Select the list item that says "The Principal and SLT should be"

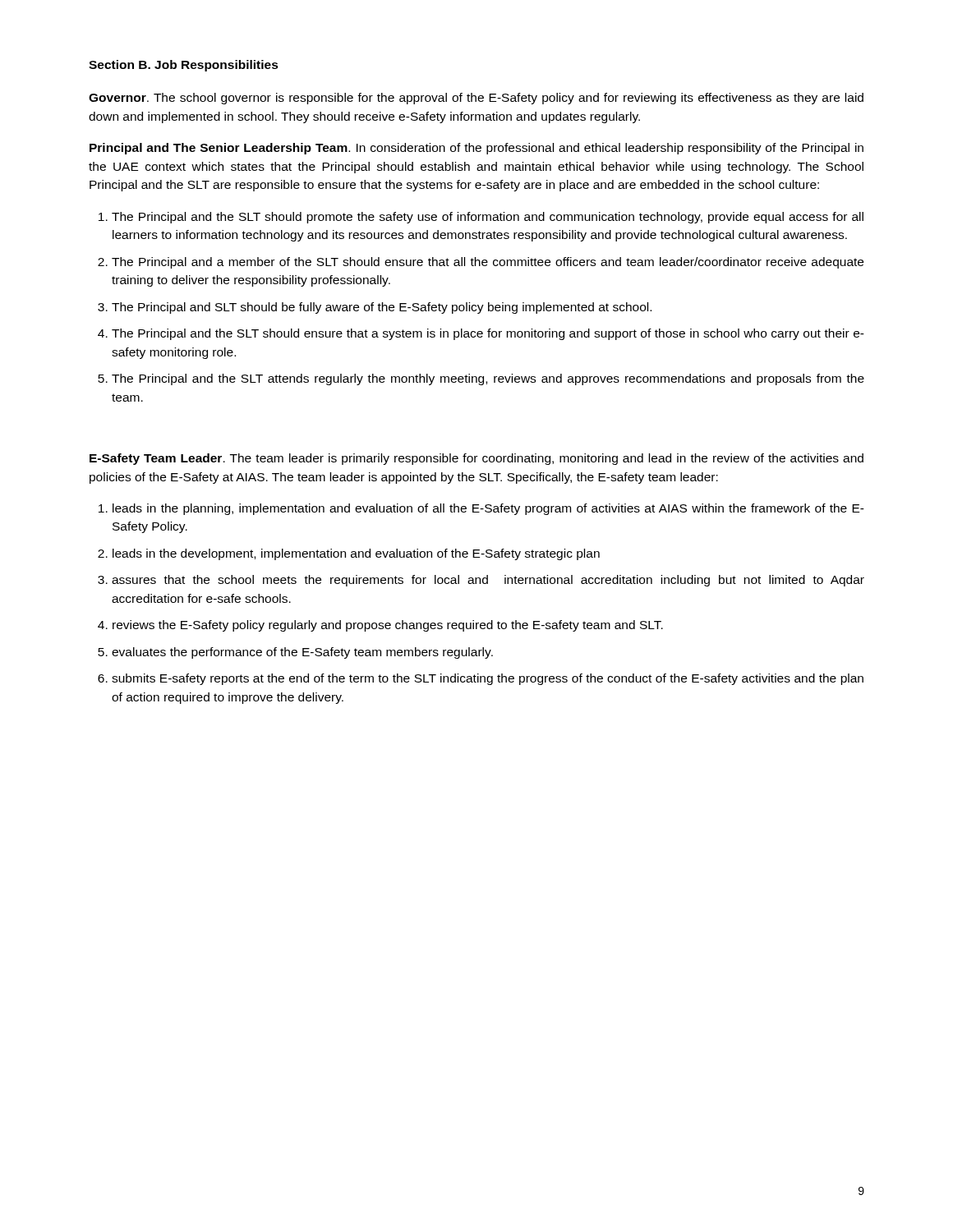coord(382,307)
